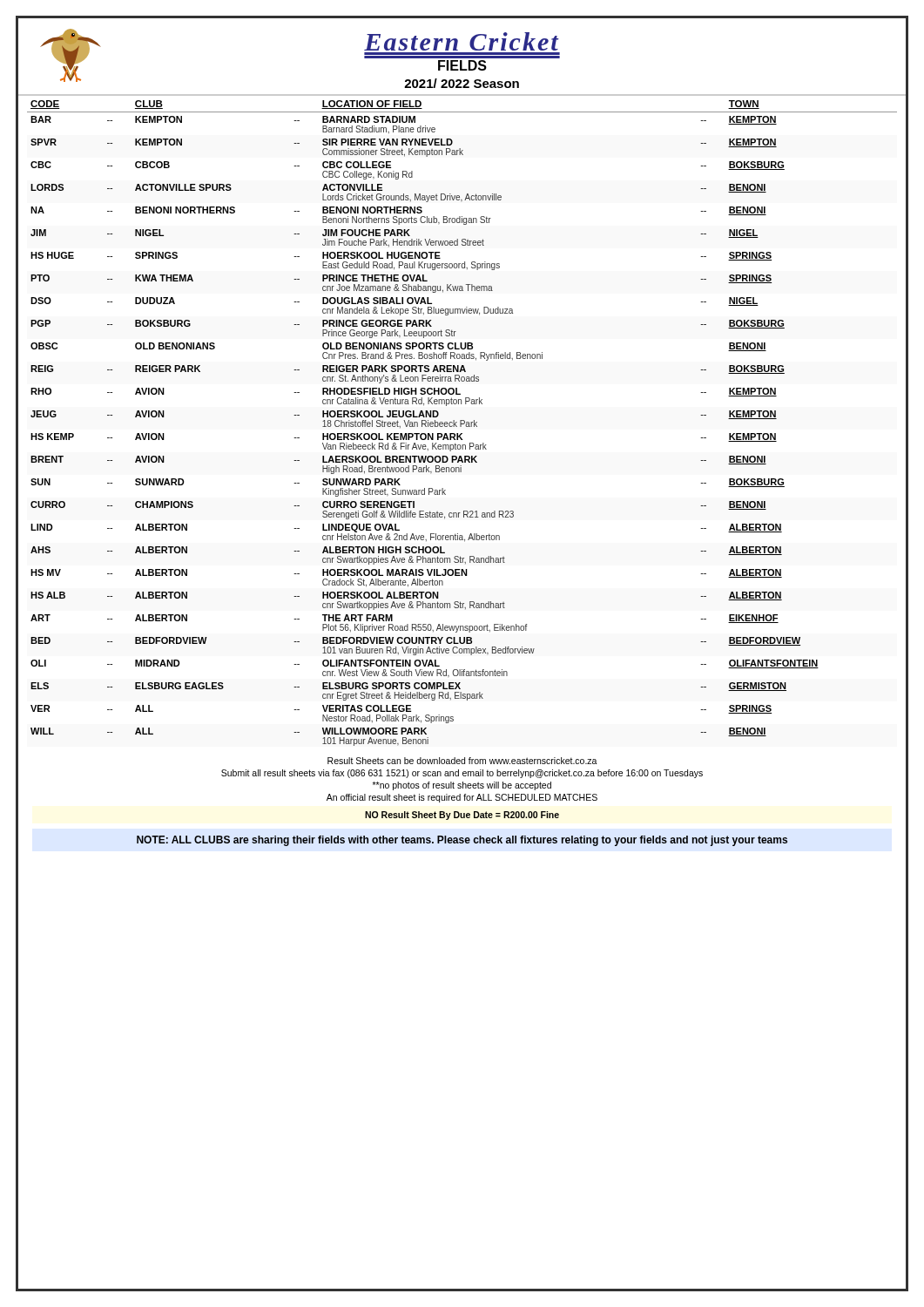Select the title containing "Eastern Cricket FIELDS 2021/ 2022 Season"
The height and width of the screenshot is (1307, 924).
[x=462, y=59]
